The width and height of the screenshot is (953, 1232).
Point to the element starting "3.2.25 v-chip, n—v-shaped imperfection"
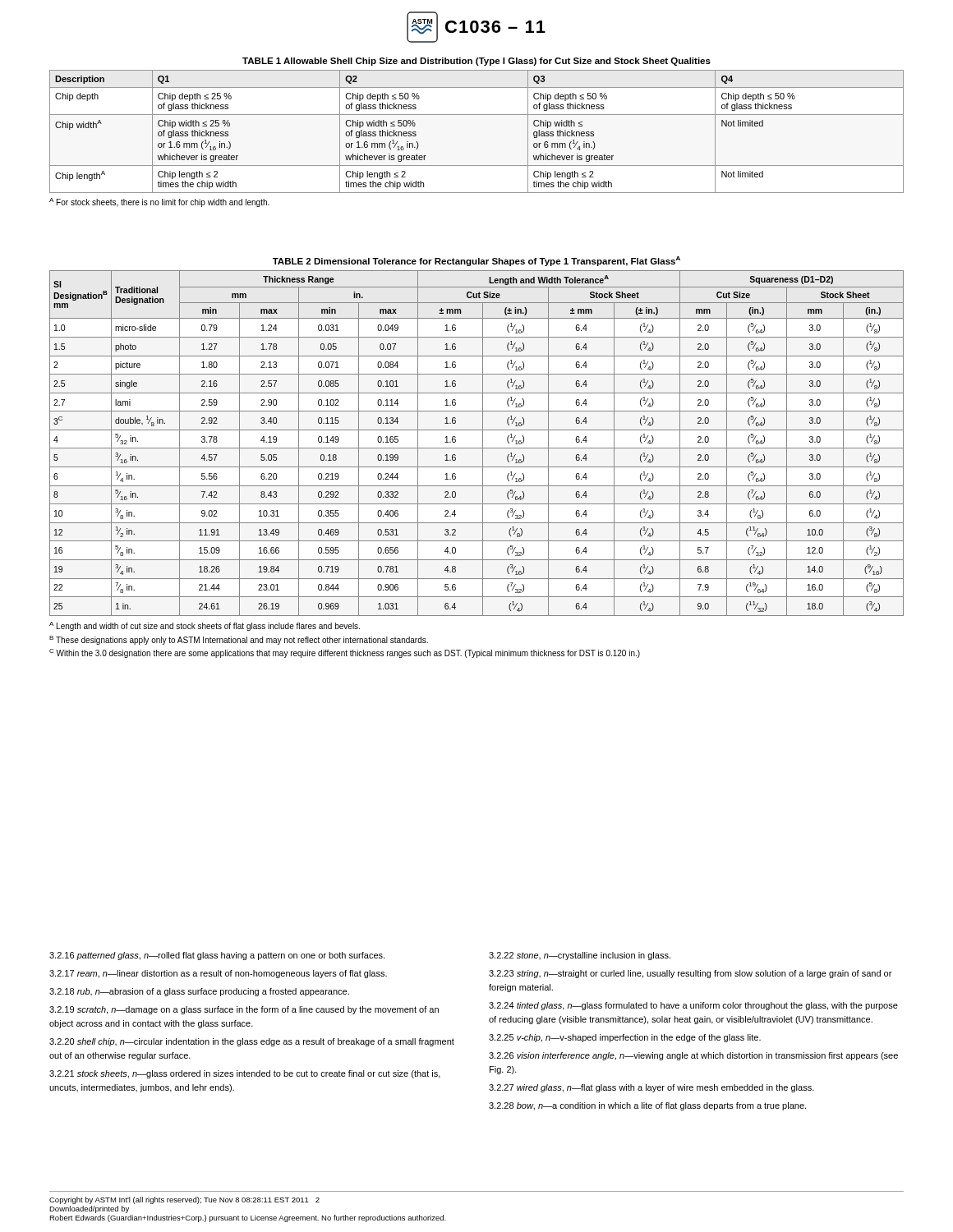[625, 1038]
